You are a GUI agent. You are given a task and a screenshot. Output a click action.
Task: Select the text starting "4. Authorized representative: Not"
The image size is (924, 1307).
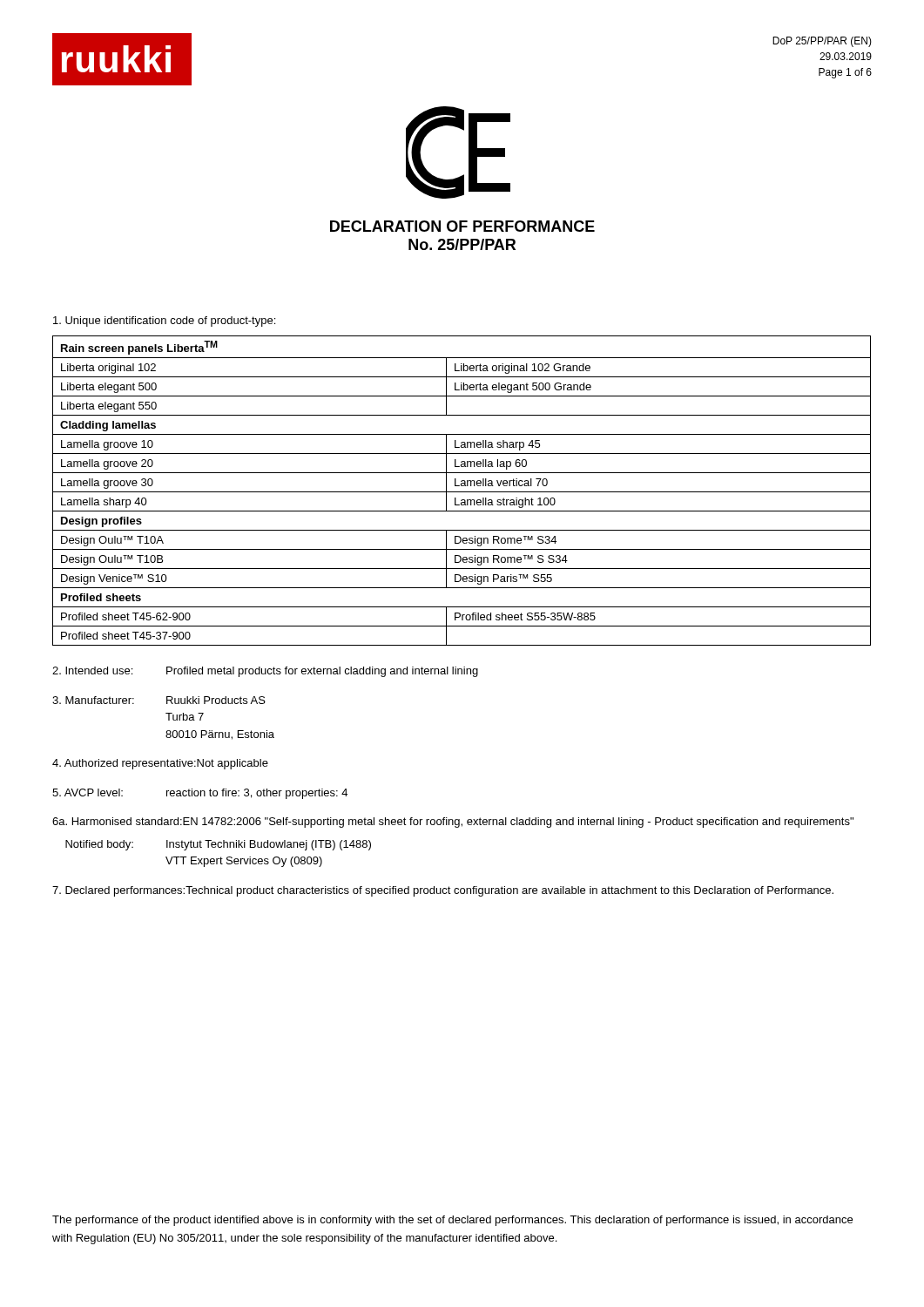pyautogui.click(x=160, y=764)
